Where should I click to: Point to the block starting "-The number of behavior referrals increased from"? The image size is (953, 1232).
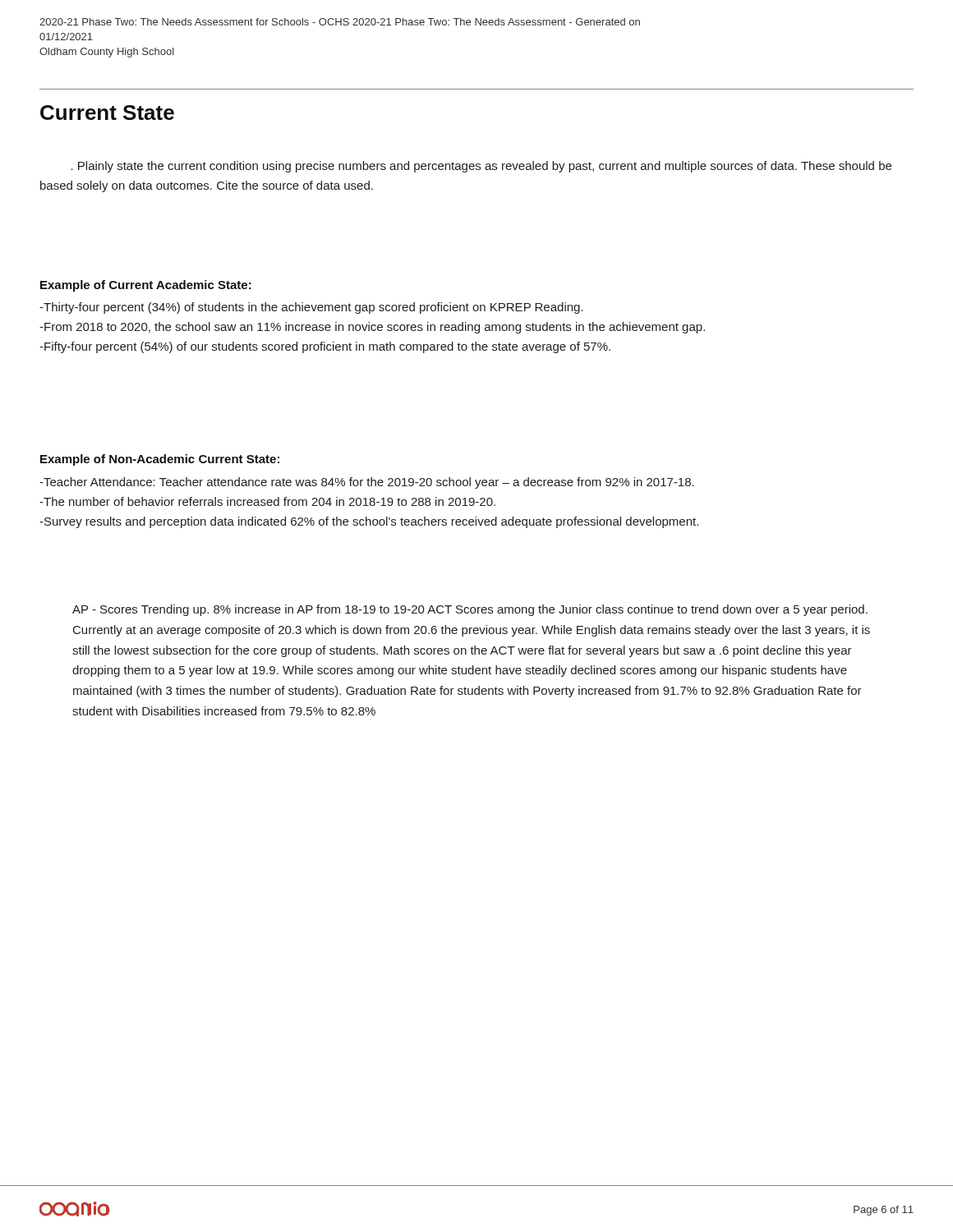[268, 501]
